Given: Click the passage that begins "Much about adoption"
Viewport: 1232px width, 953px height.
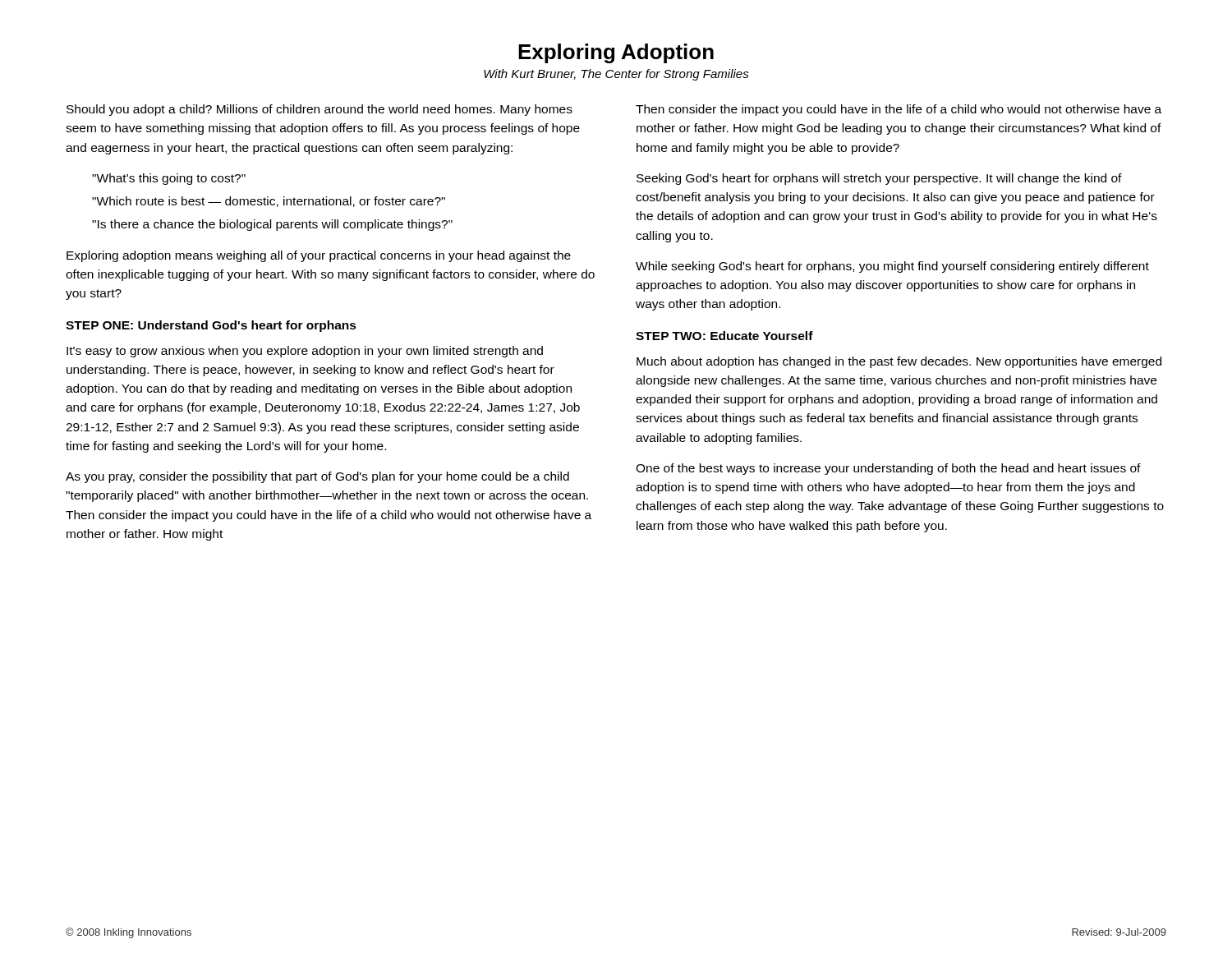Looking at the screenshot, I should click(901, 399).
